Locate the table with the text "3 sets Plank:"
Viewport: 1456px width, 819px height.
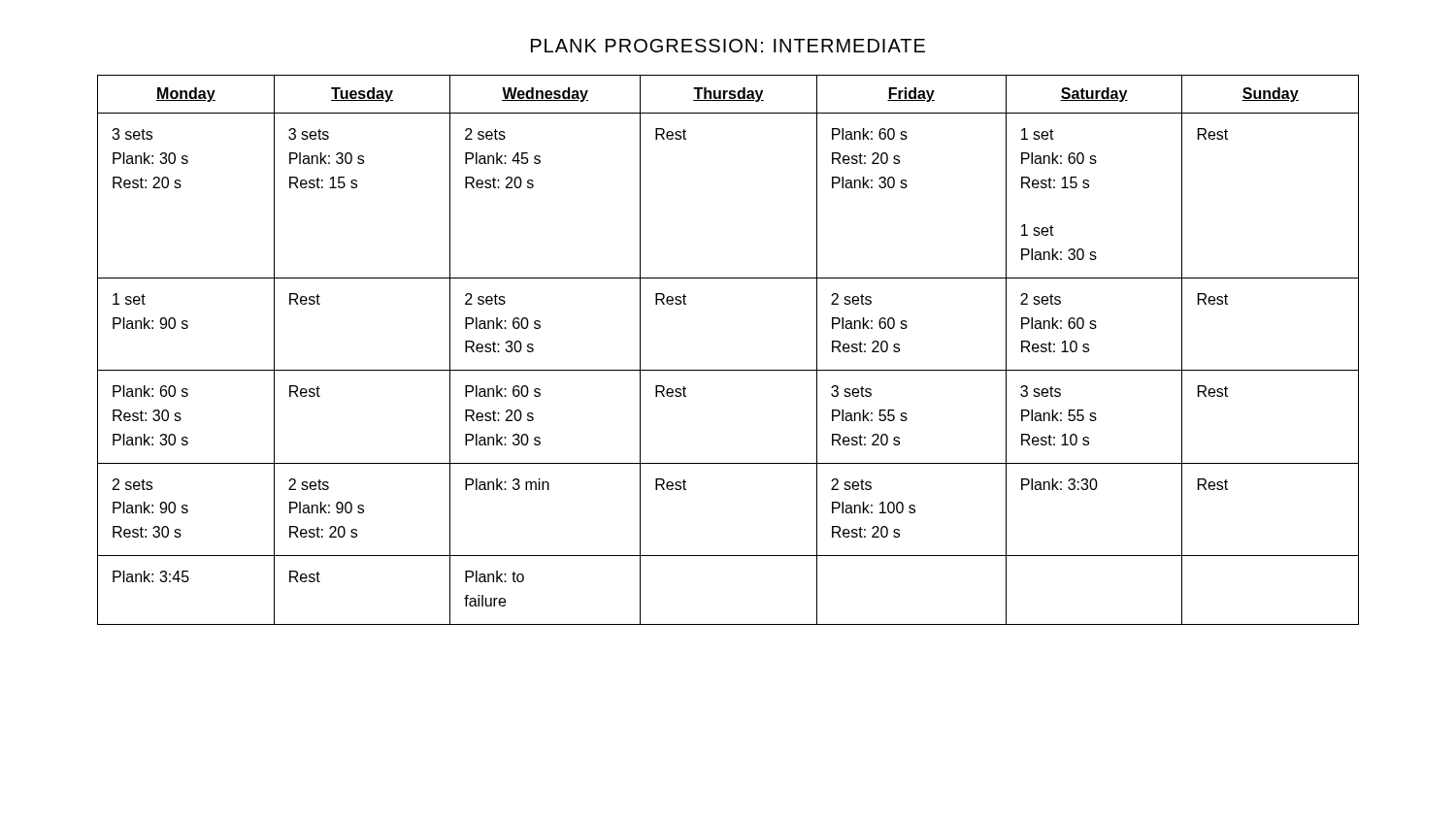pyautogui.click(x=728, y=350)
